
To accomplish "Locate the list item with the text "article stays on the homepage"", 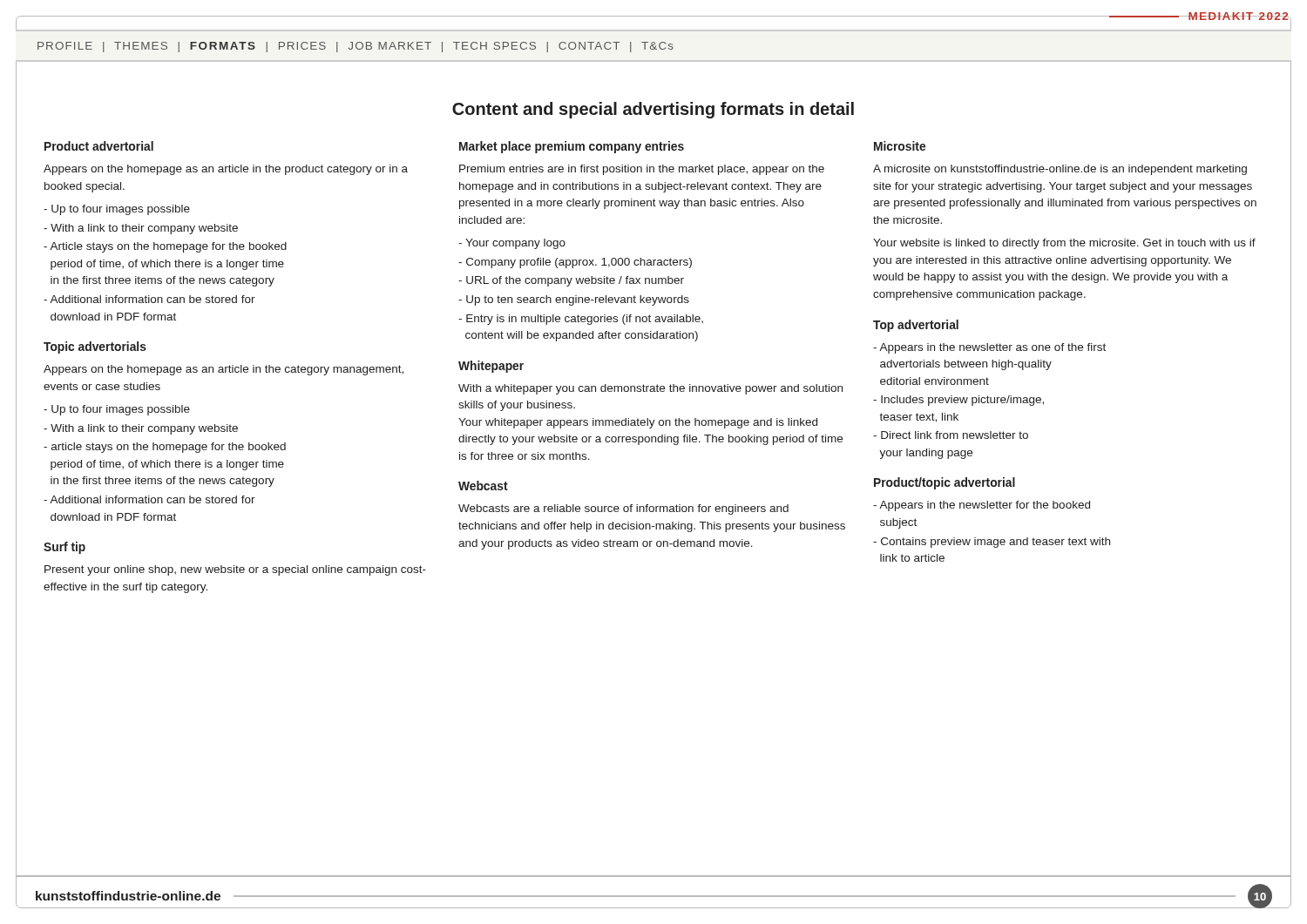I will 165,464.
